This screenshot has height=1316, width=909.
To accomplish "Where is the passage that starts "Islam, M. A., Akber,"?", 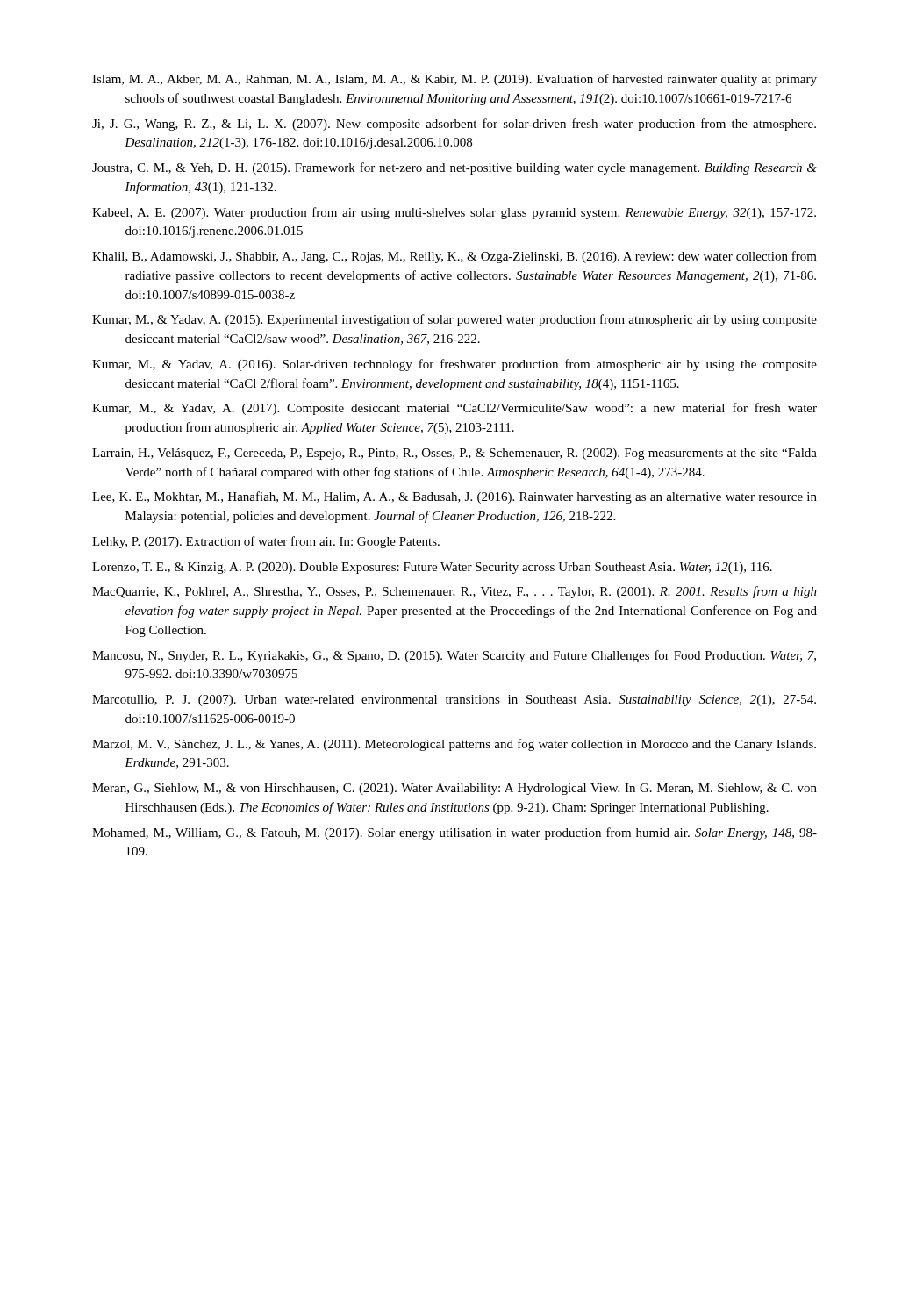I will (454, 89).
